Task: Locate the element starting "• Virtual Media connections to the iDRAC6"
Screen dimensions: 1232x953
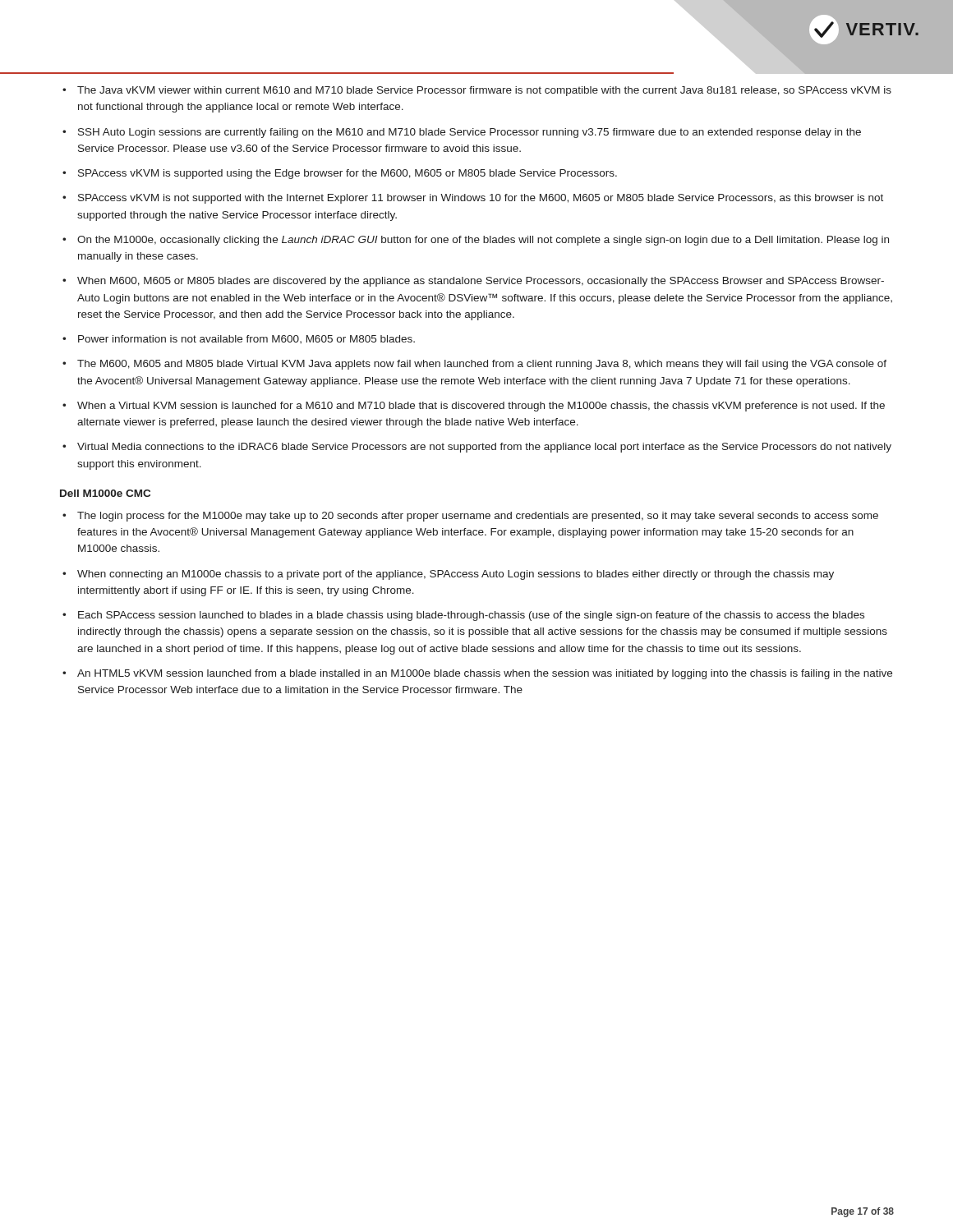Action: click(477, 454)
